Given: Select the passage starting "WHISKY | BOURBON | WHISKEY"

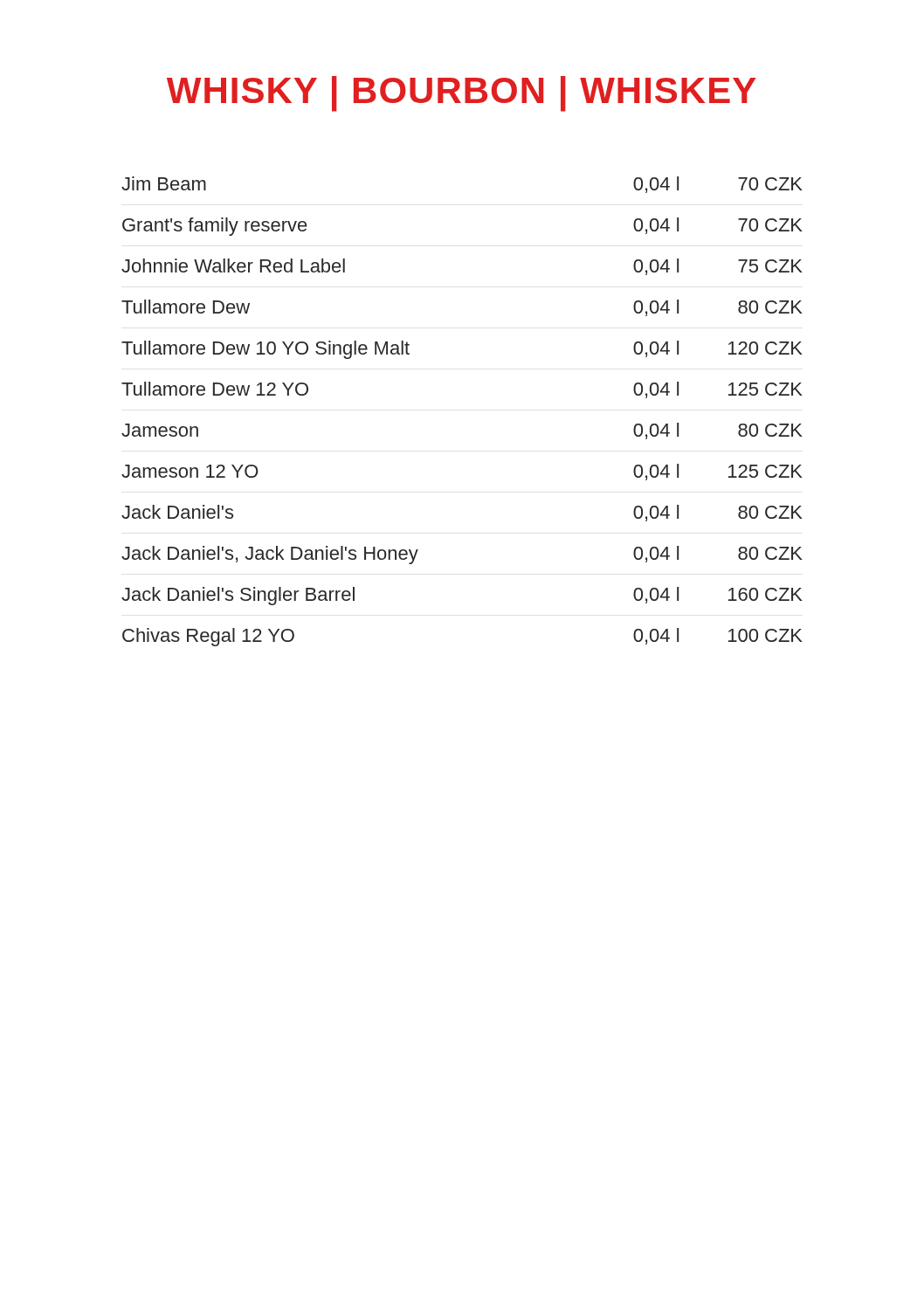Looking at the screenshot, I should (x=462, y=90).
